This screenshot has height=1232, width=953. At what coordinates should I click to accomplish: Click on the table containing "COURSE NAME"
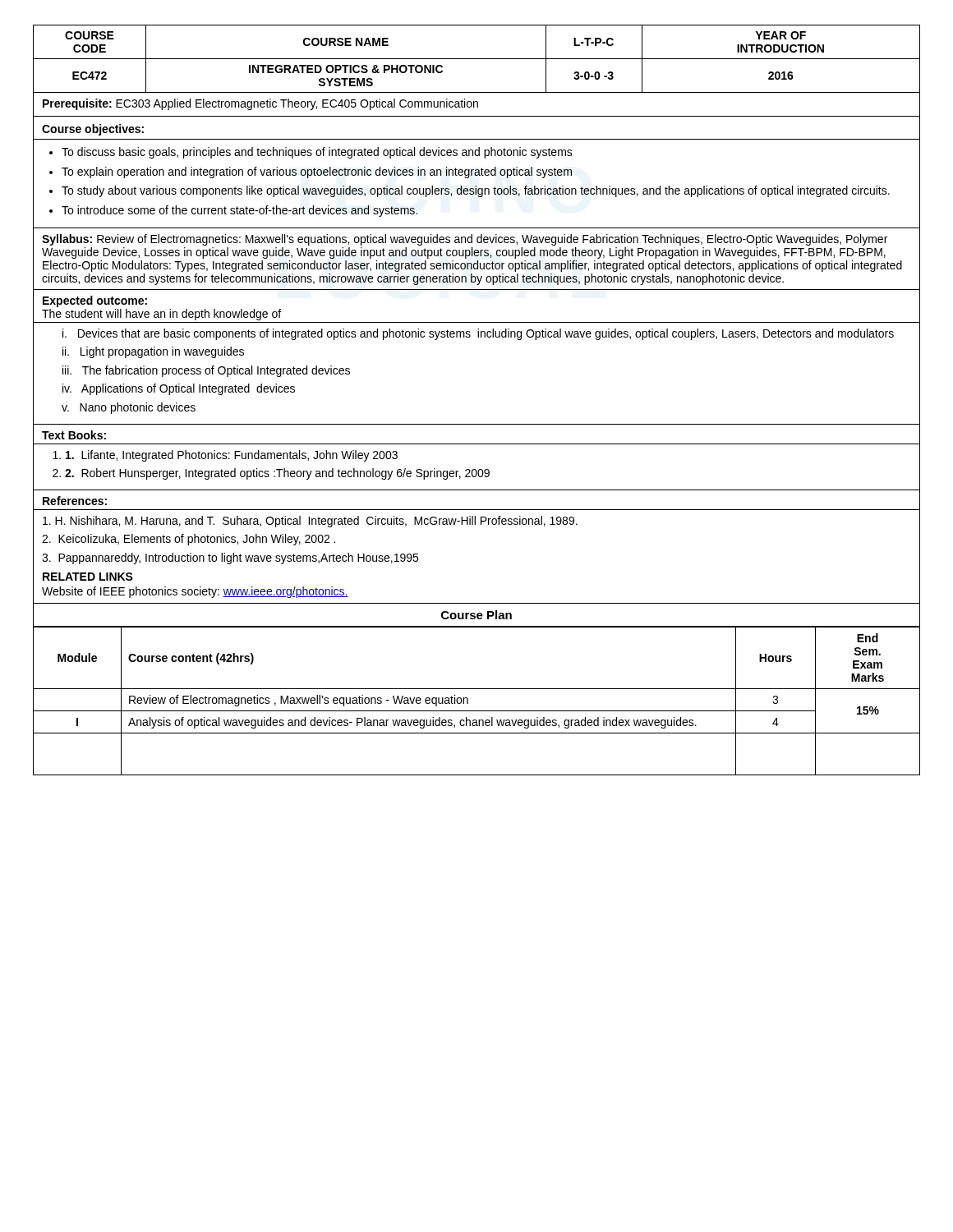tap(476, 59)
